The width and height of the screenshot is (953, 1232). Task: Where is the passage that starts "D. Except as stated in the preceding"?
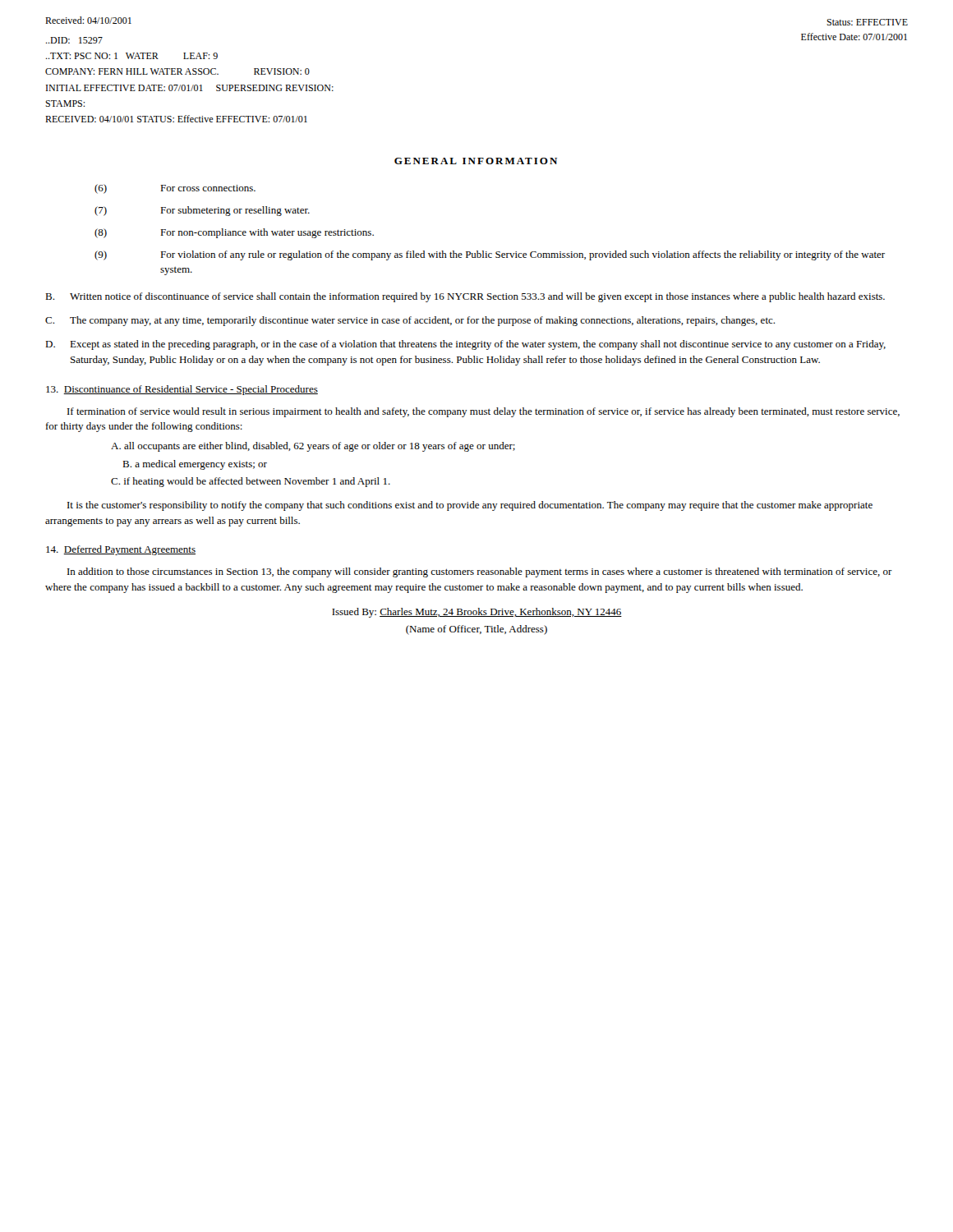[x=476, y=352]
